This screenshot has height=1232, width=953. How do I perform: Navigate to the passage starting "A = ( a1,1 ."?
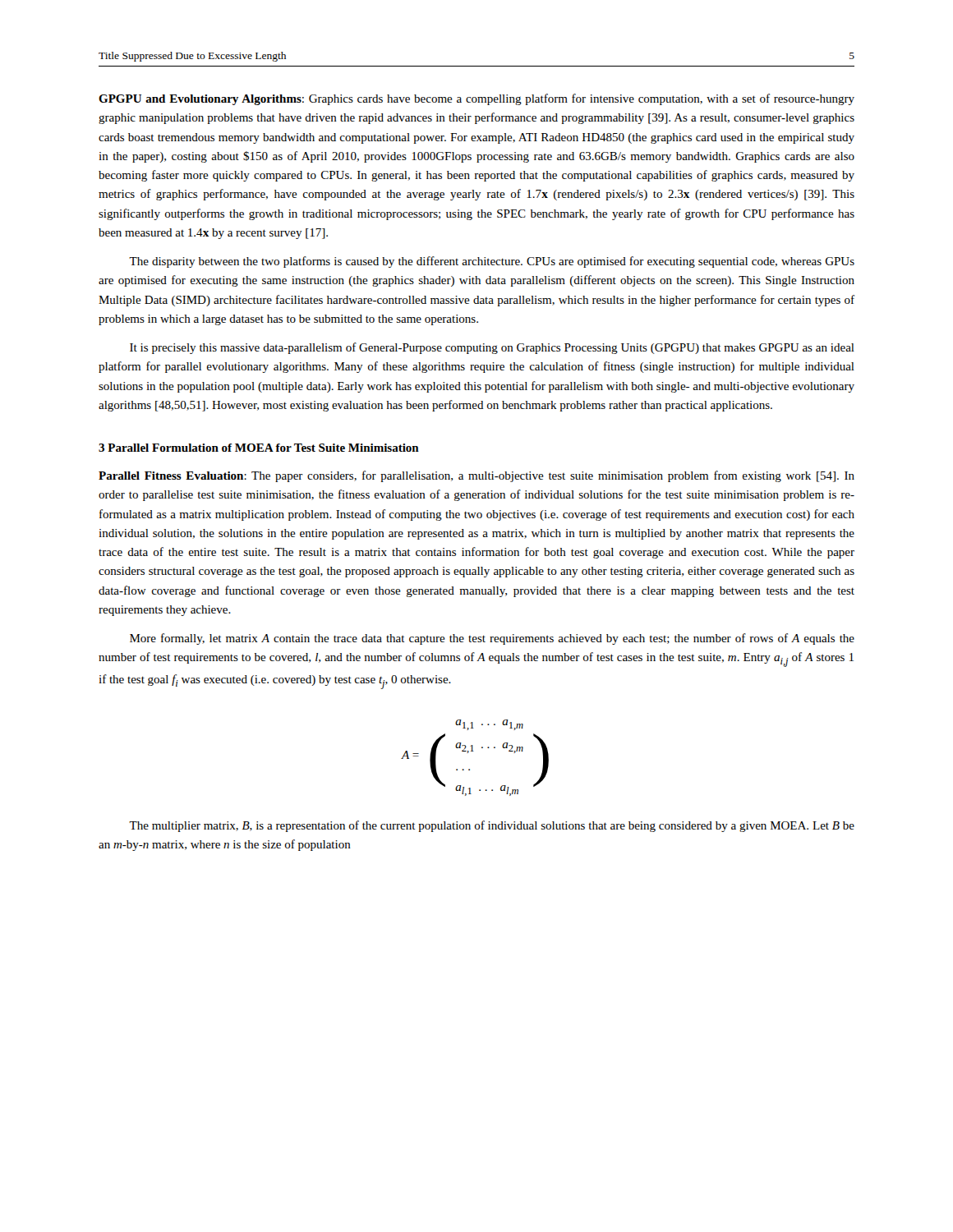476,756
